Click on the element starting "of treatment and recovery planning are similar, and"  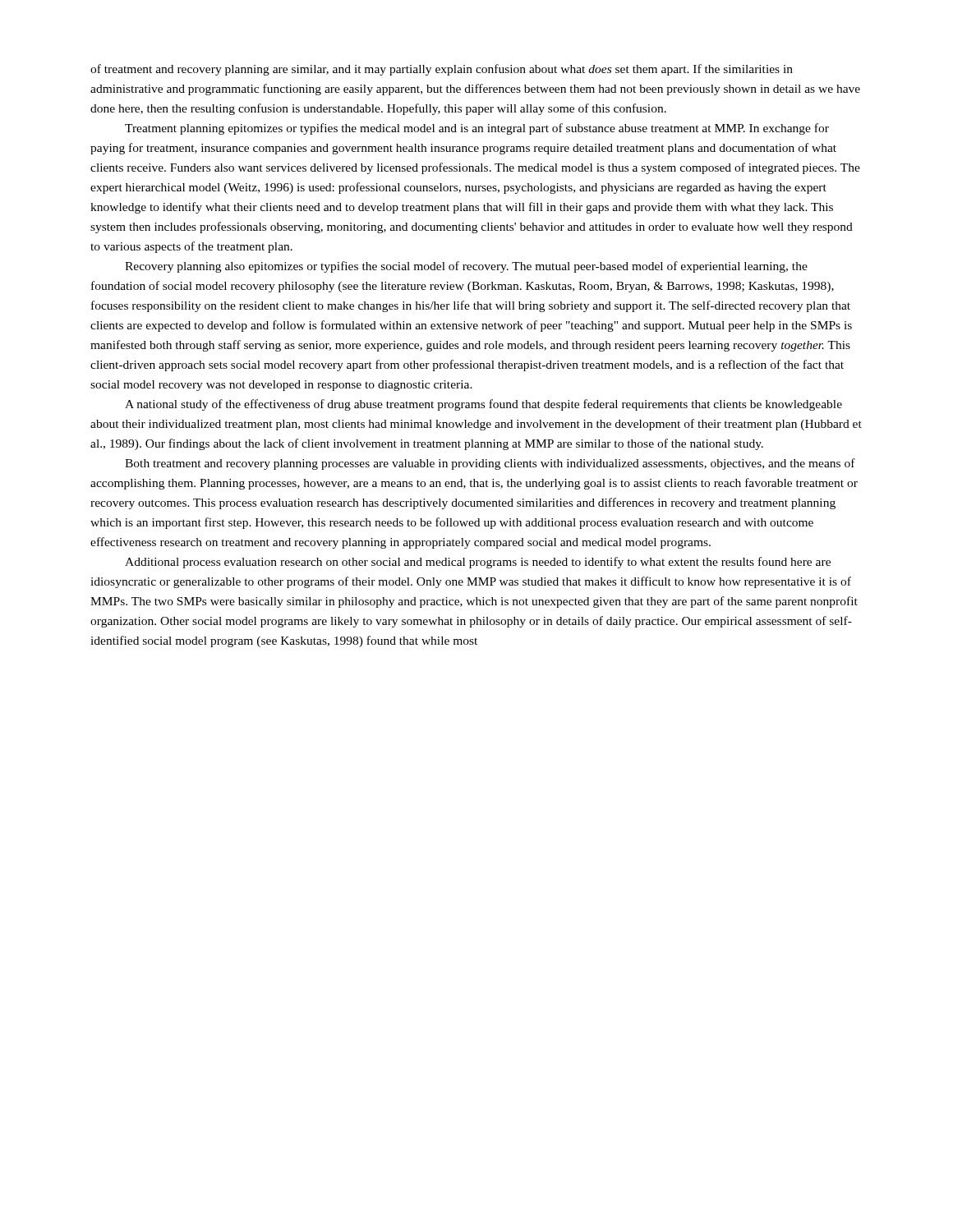click(476, 355)
